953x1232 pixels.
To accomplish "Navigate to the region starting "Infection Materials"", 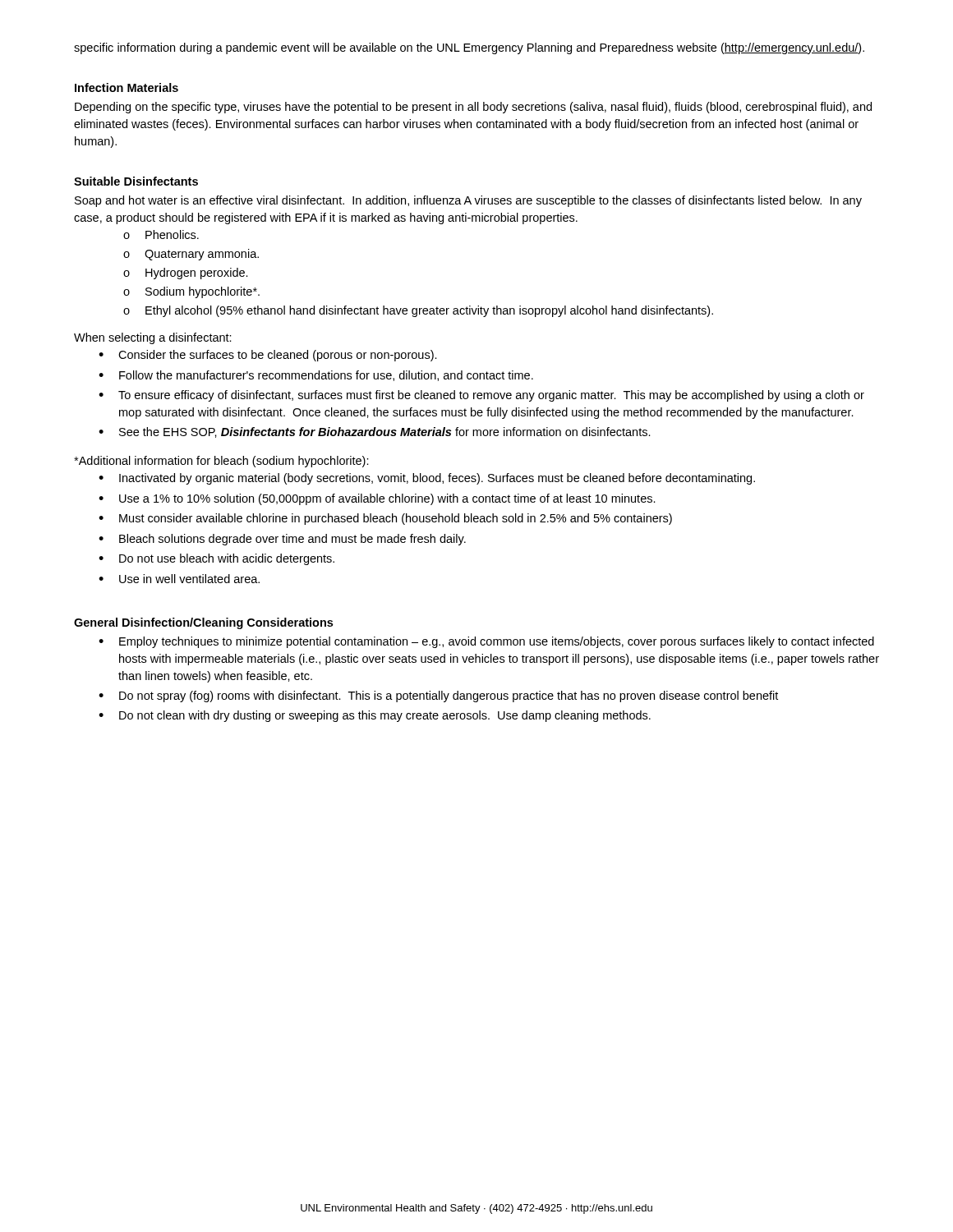I will click(x=126, y=88).
